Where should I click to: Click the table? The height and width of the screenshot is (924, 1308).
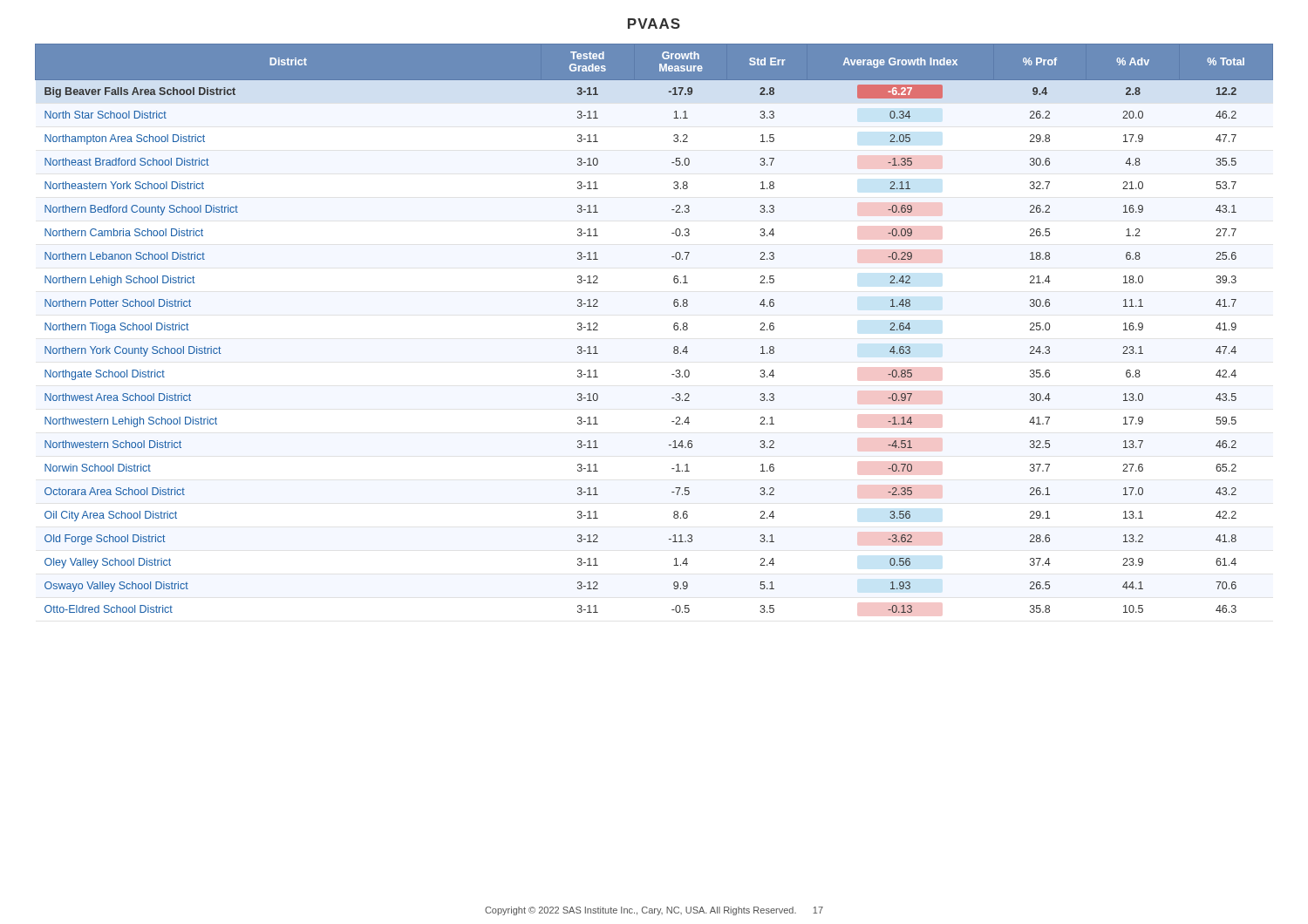pos(654,333)
